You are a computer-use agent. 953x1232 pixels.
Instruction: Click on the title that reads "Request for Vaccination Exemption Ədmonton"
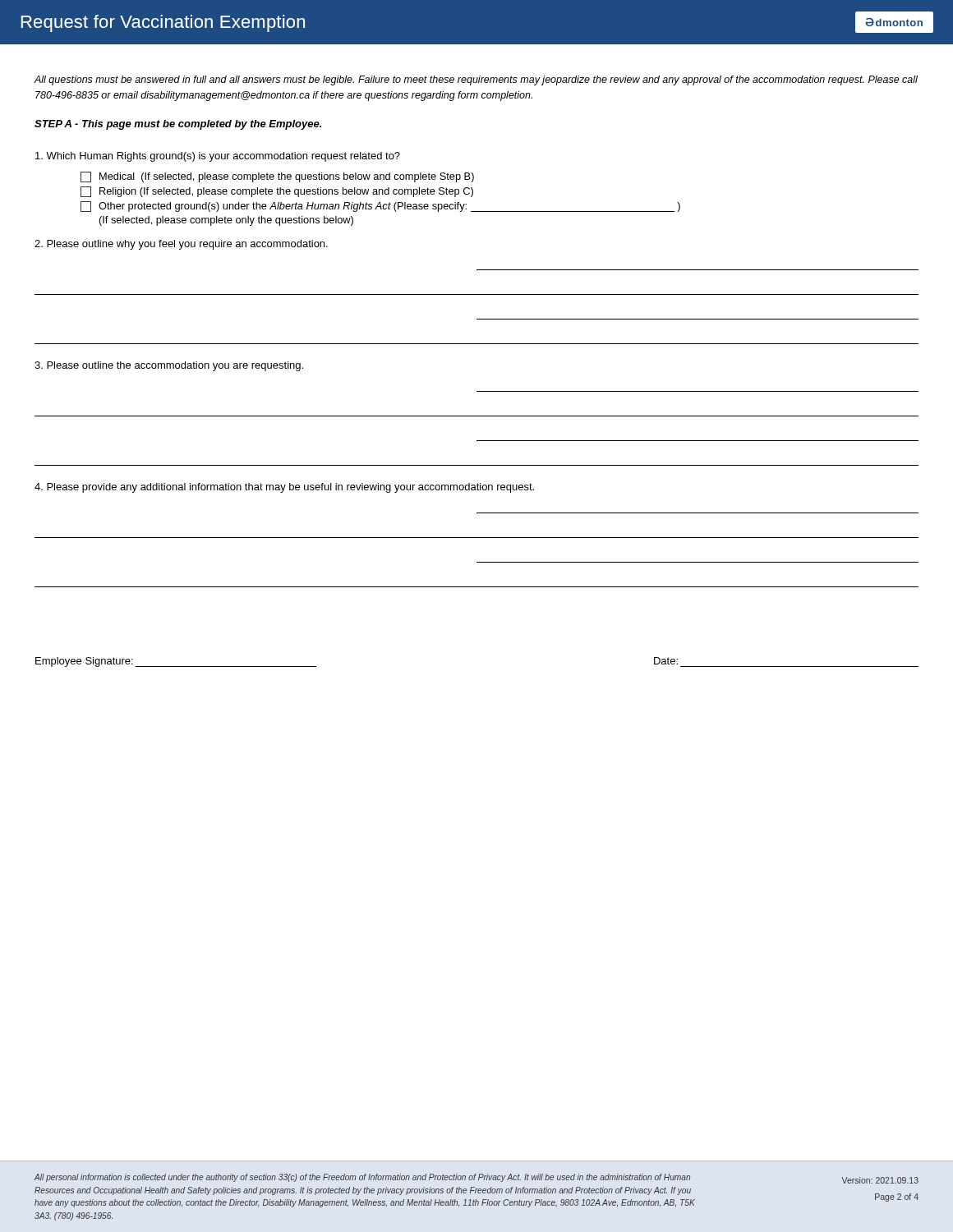(161, 22)
